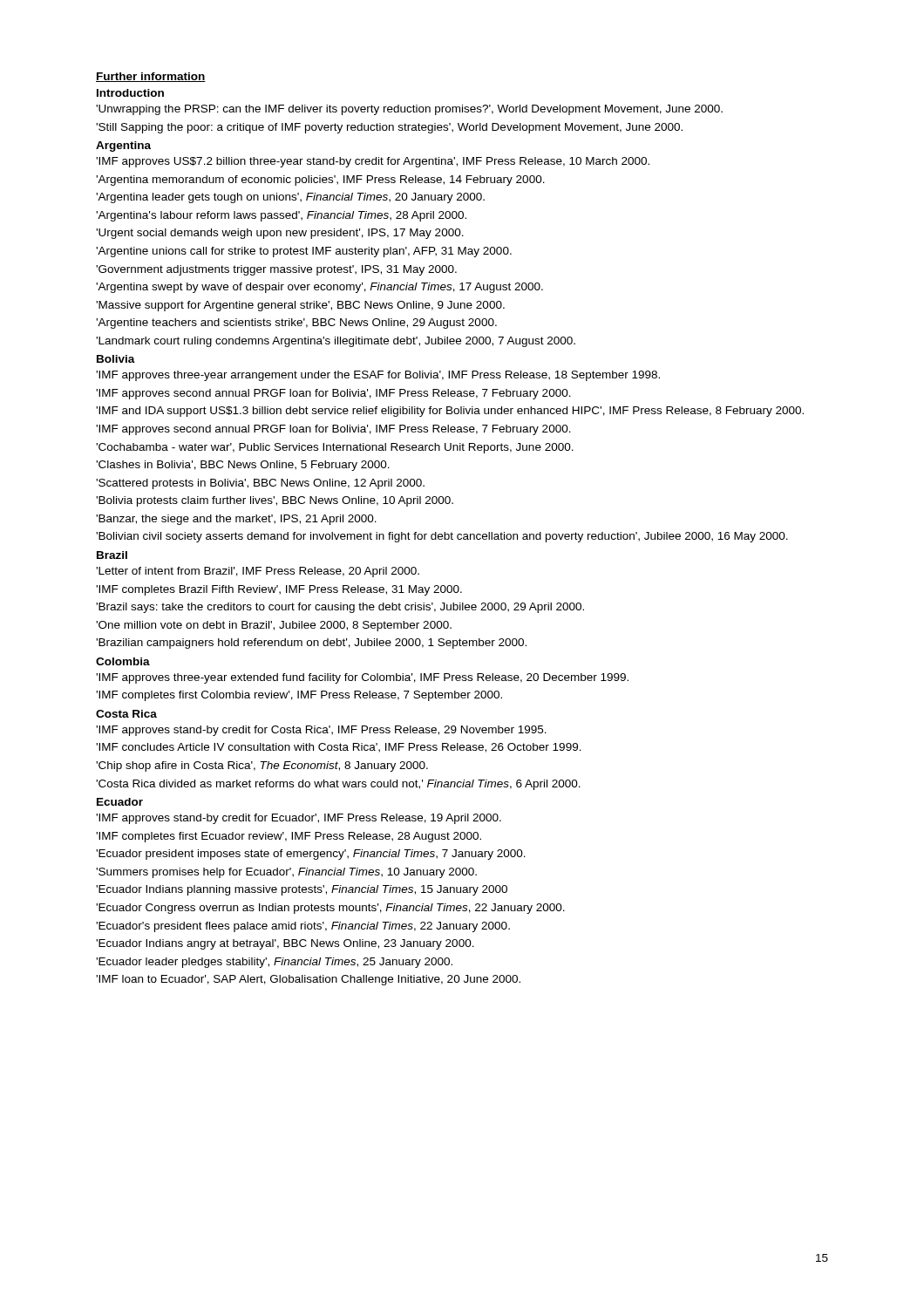The image size is (924, 1308).
Task: Find the passage starting "'Clashes in Bolivia',"
Action: [243, 464]
